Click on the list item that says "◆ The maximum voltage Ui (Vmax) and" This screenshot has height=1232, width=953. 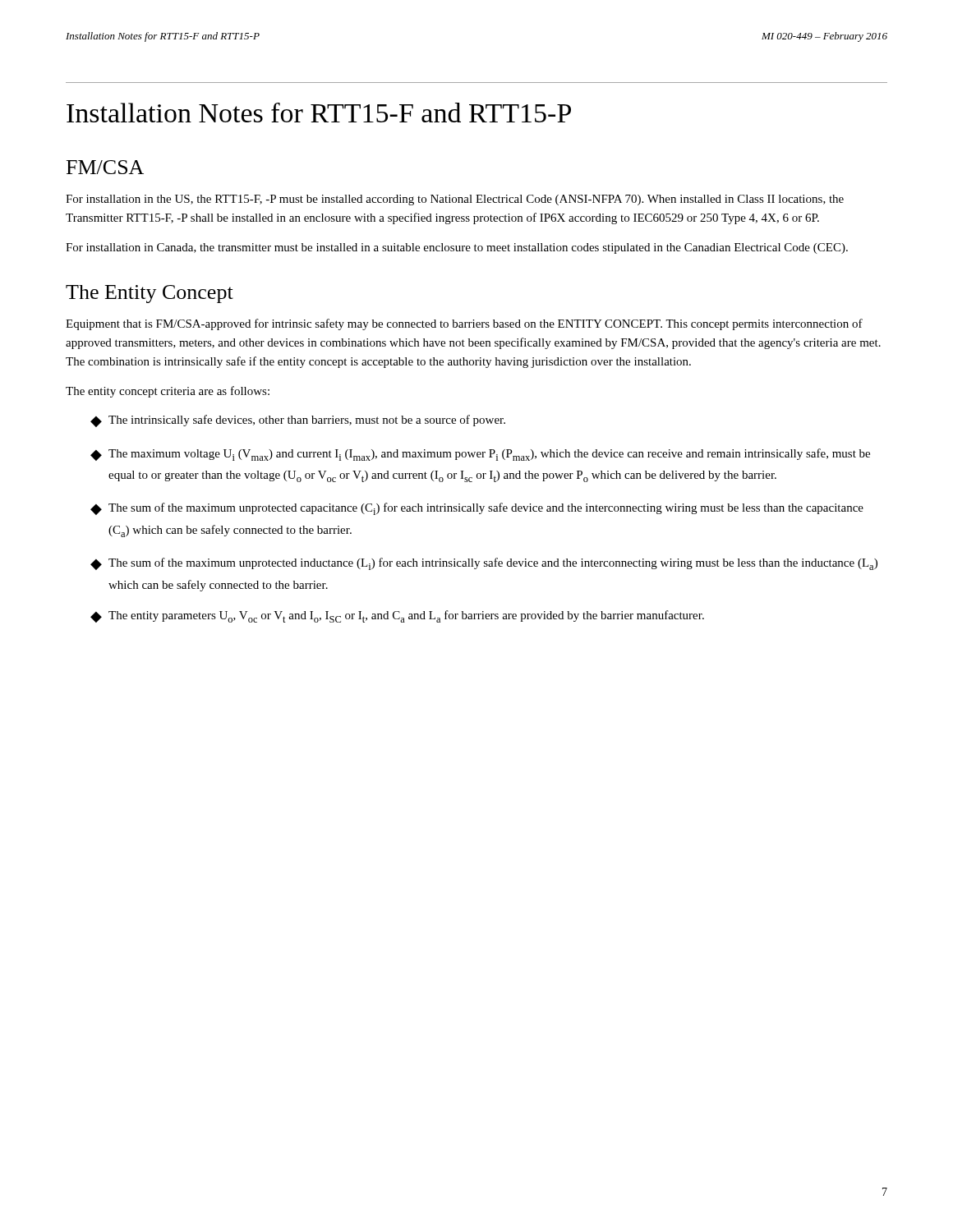(x=489, y=466)
